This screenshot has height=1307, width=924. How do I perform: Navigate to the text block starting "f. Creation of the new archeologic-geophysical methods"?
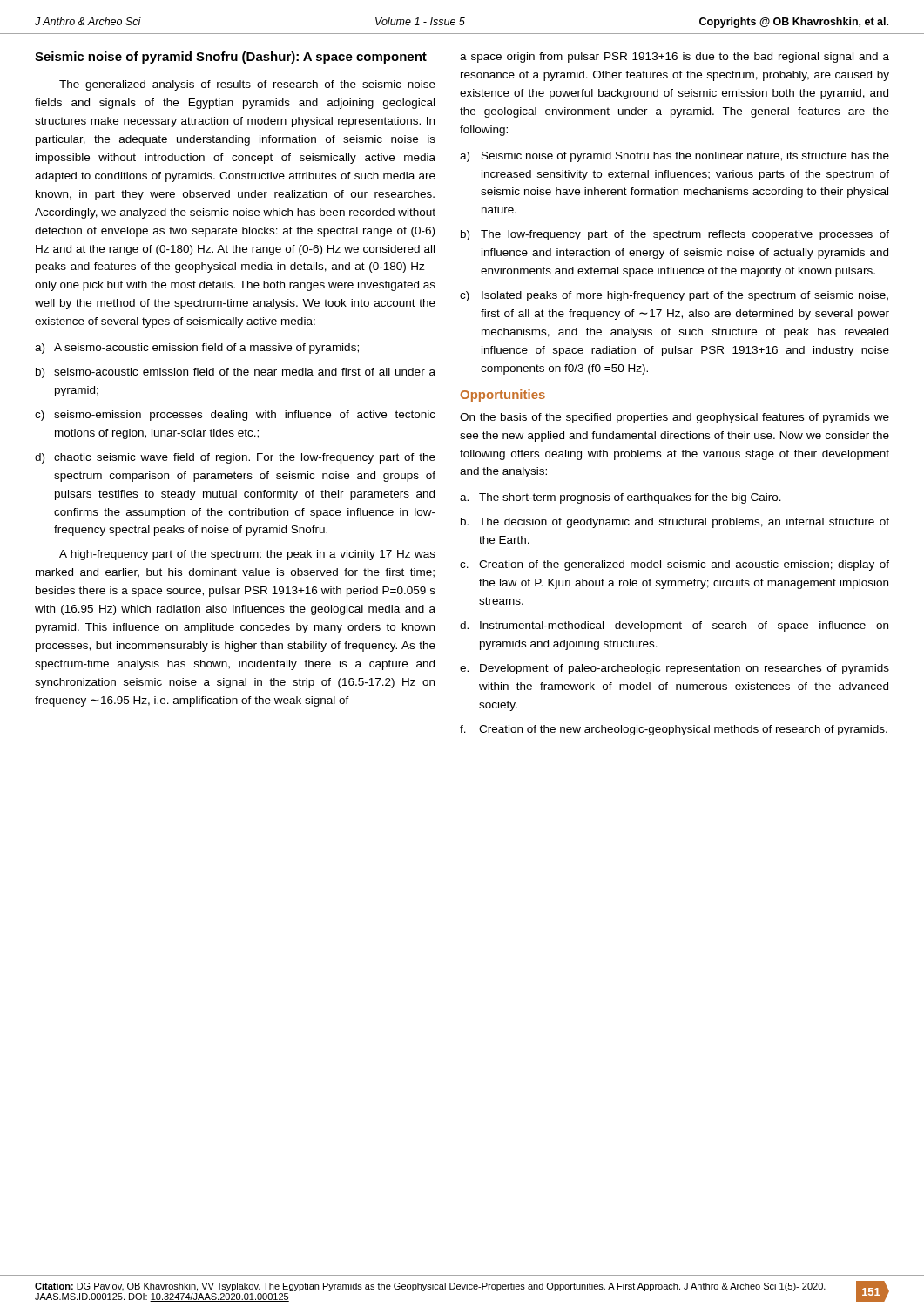tap(674, 729)
